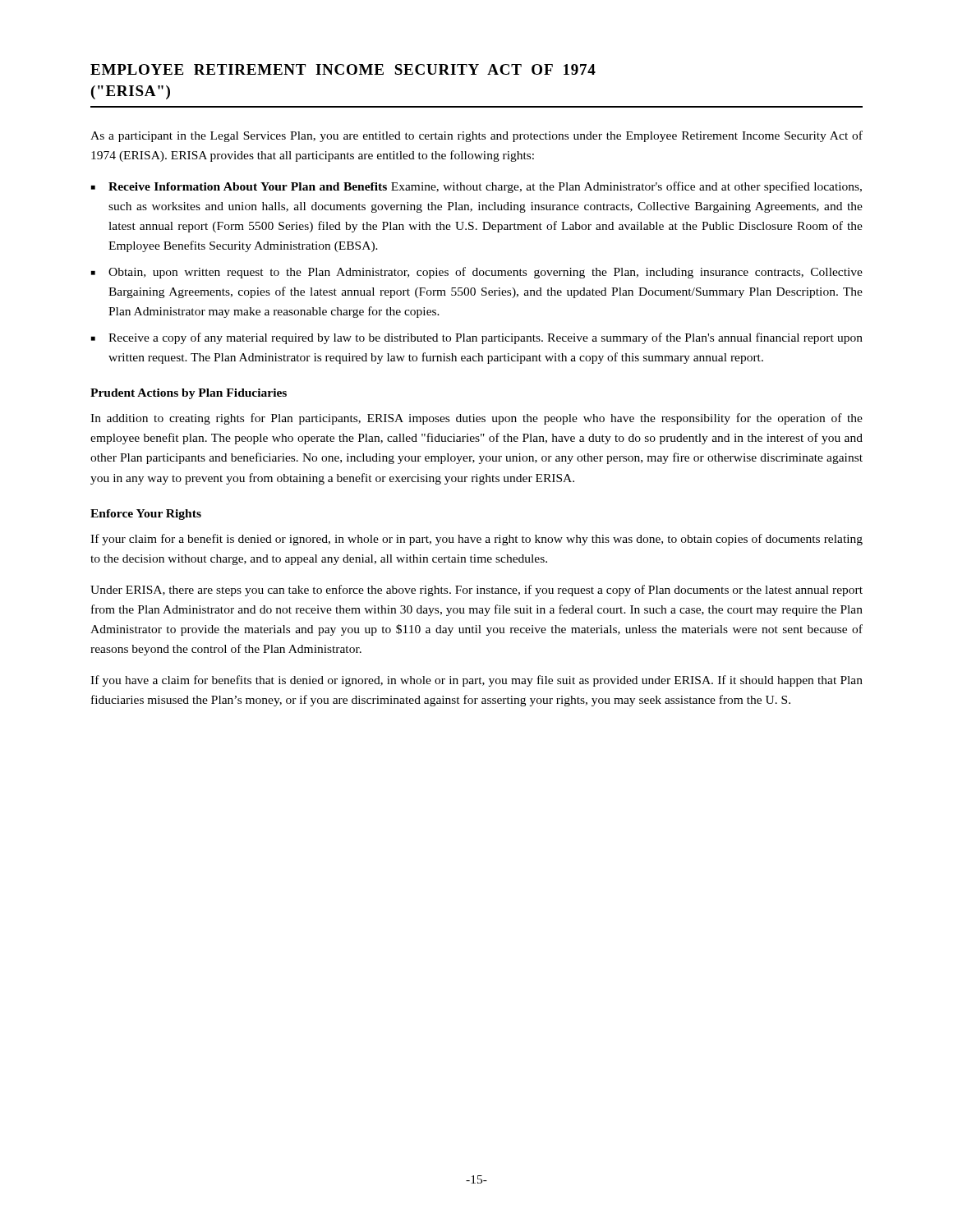Click on the block starting "■ Receive Information About Your Plan and Benefits"
953x1232 pixels.
(476, 216)
